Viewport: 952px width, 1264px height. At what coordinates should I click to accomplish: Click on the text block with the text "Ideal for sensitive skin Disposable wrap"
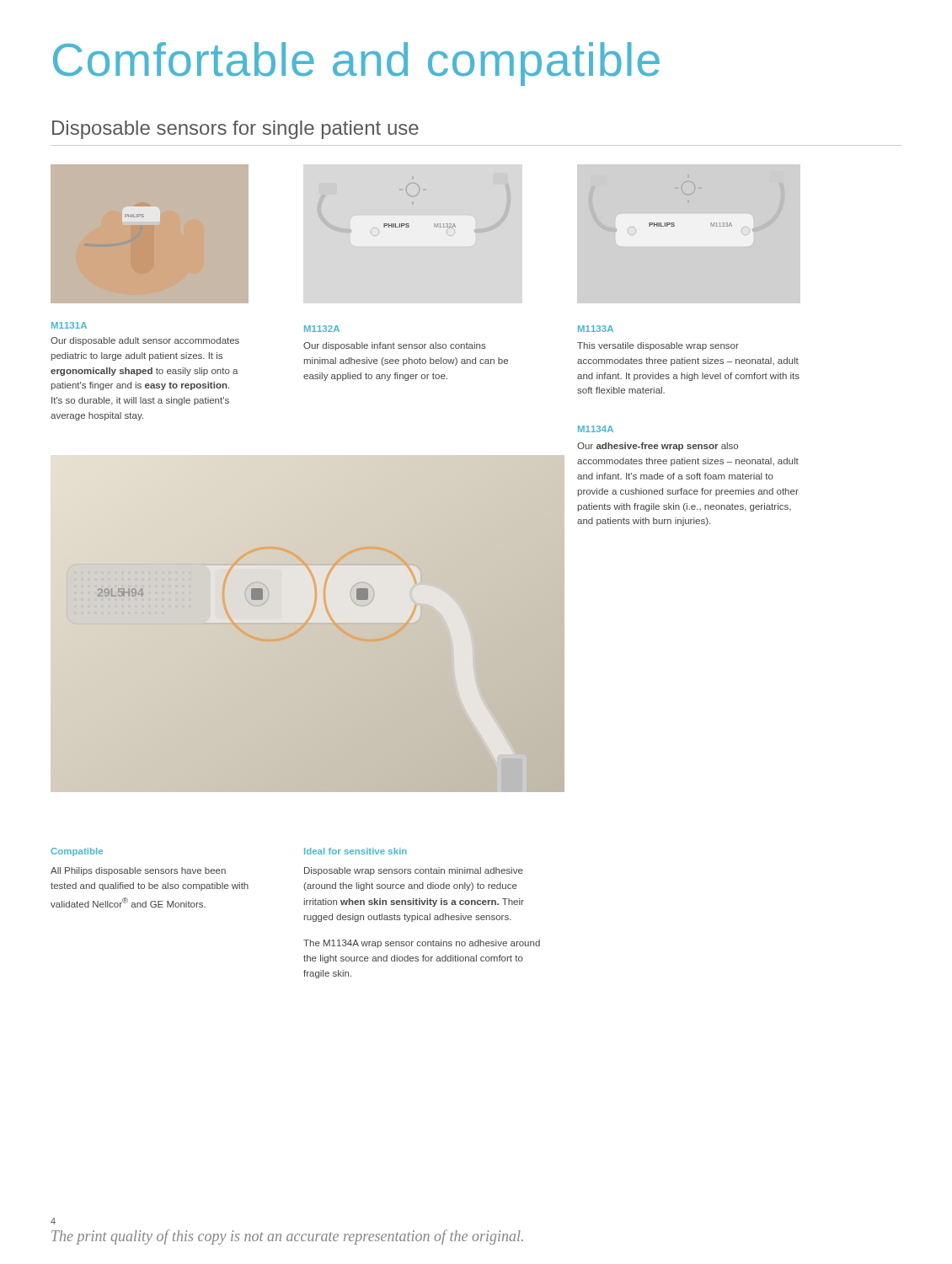(423, 912)
